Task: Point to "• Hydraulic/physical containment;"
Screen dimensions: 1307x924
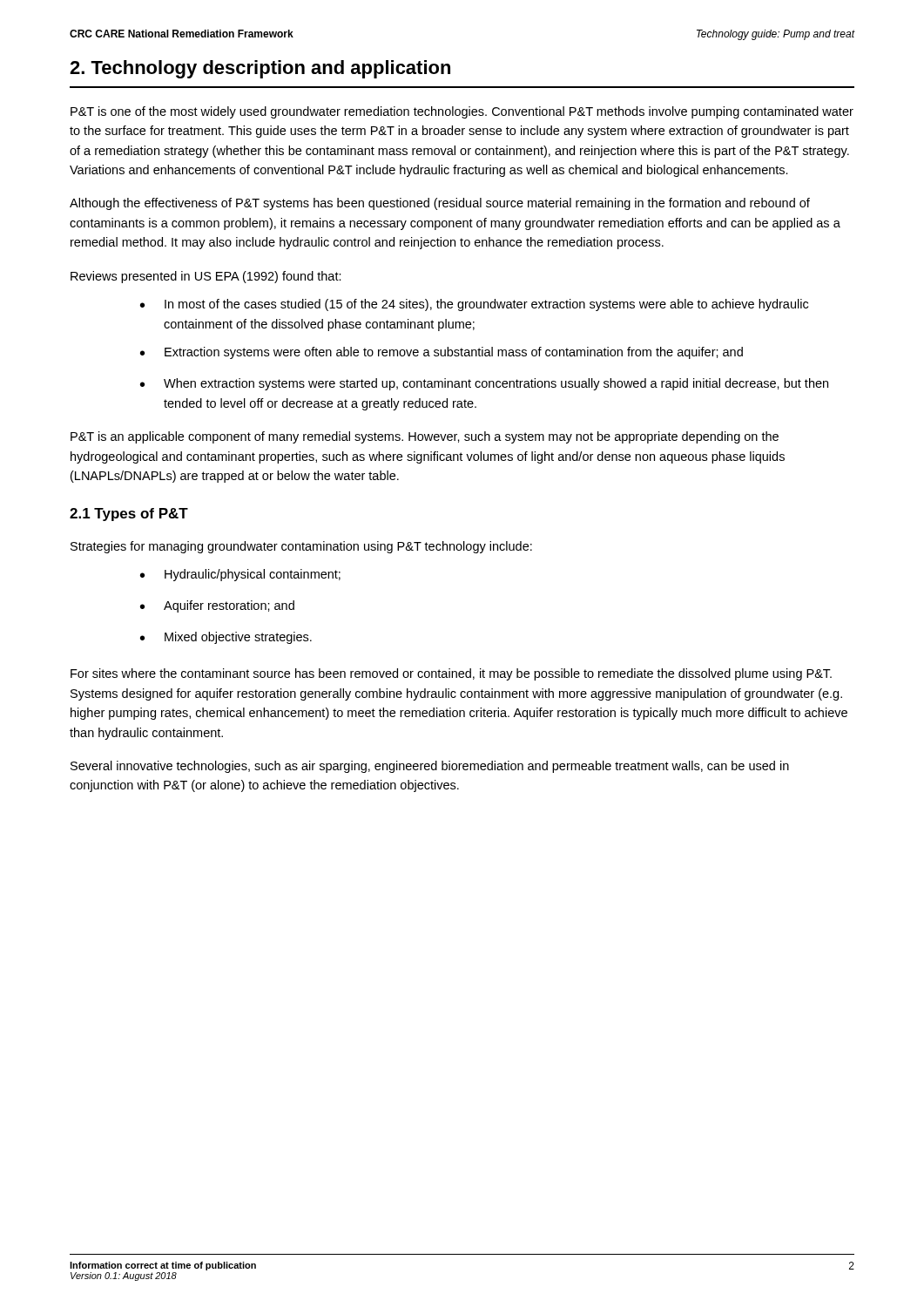Action: pos(240,576)
